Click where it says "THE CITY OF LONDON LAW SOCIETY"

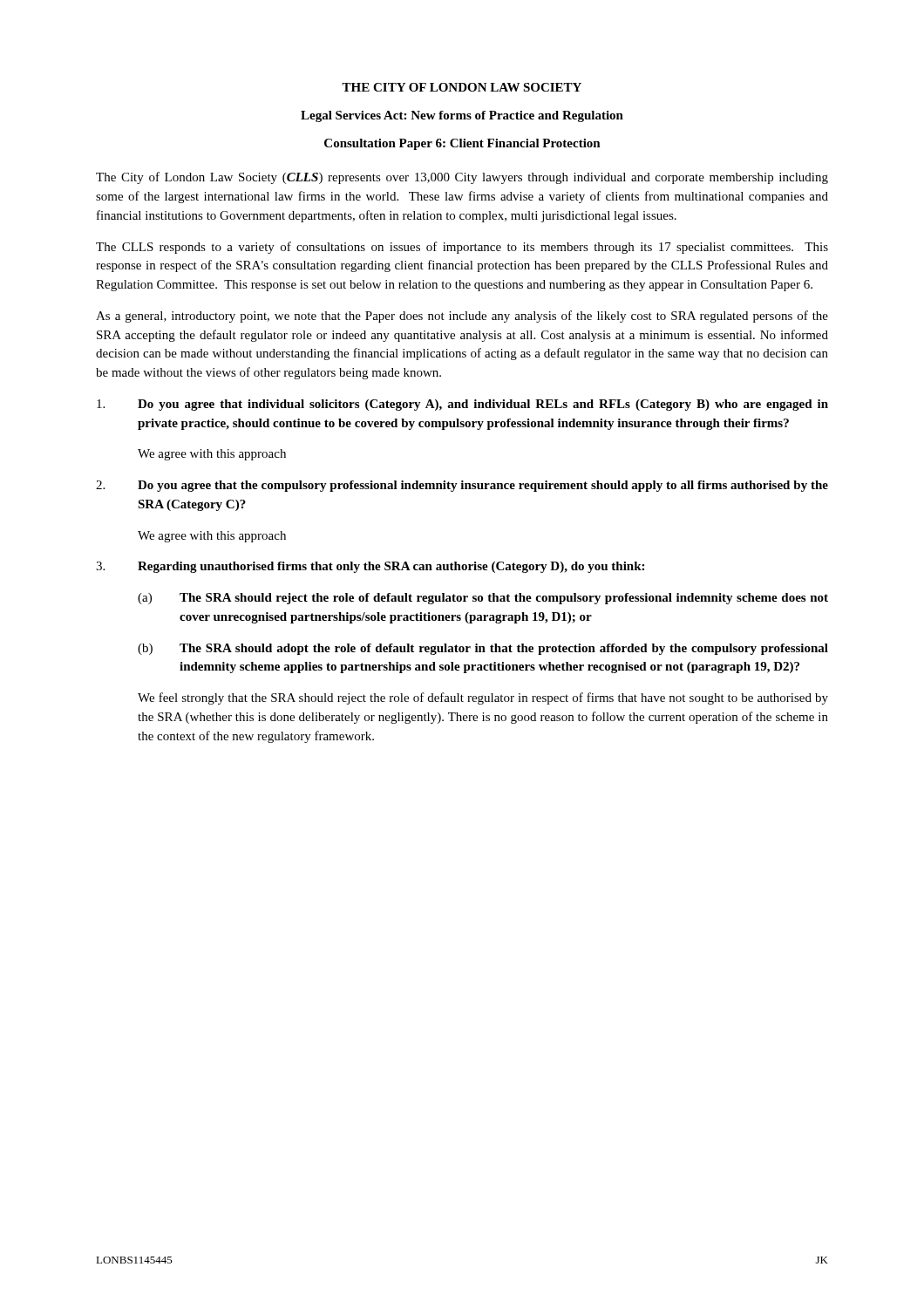click(462, 87)
